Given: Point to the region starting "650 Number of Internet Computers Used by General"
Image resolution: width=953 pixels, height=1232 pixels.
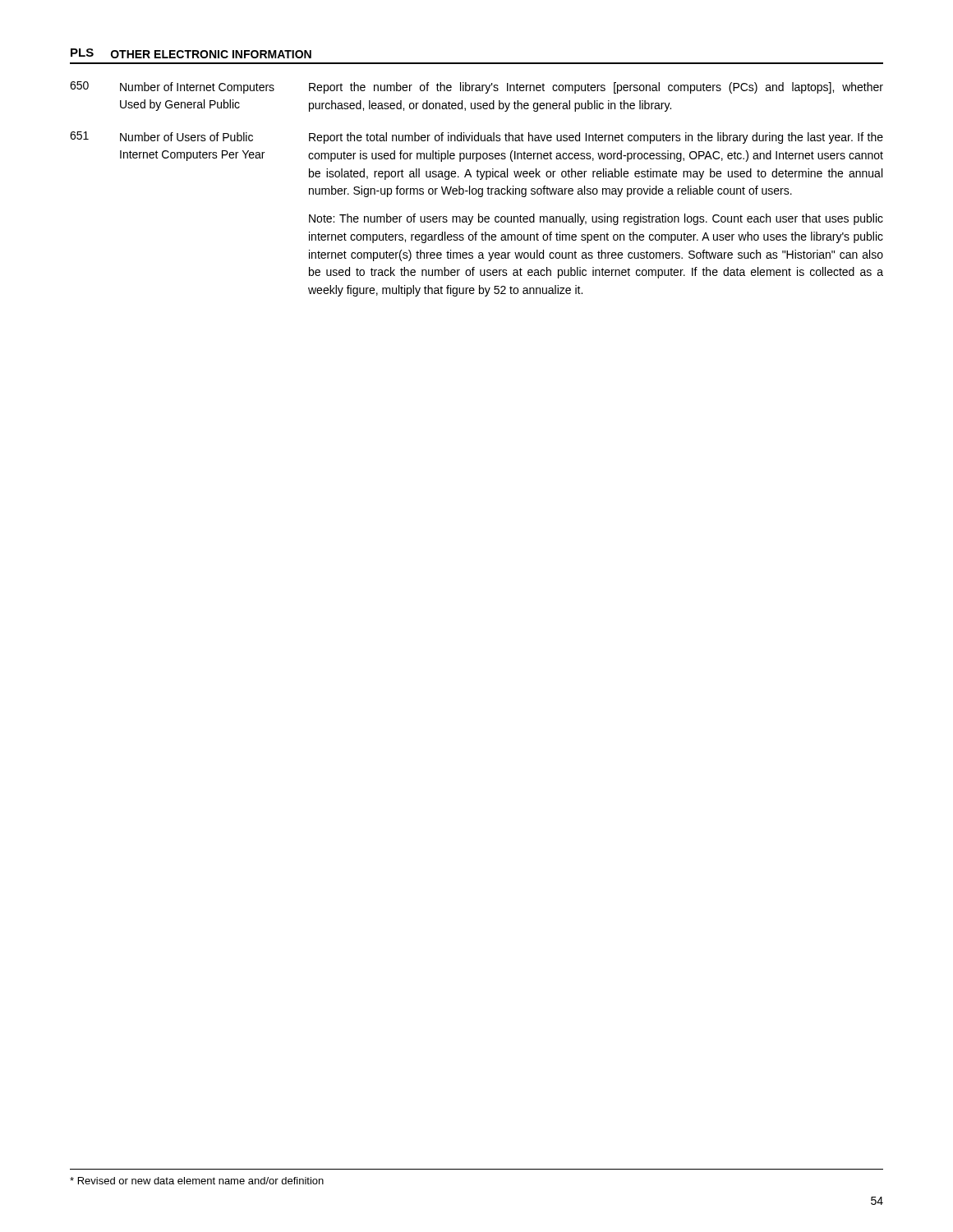Looking at the screenshot, I should tap(476, 97).
